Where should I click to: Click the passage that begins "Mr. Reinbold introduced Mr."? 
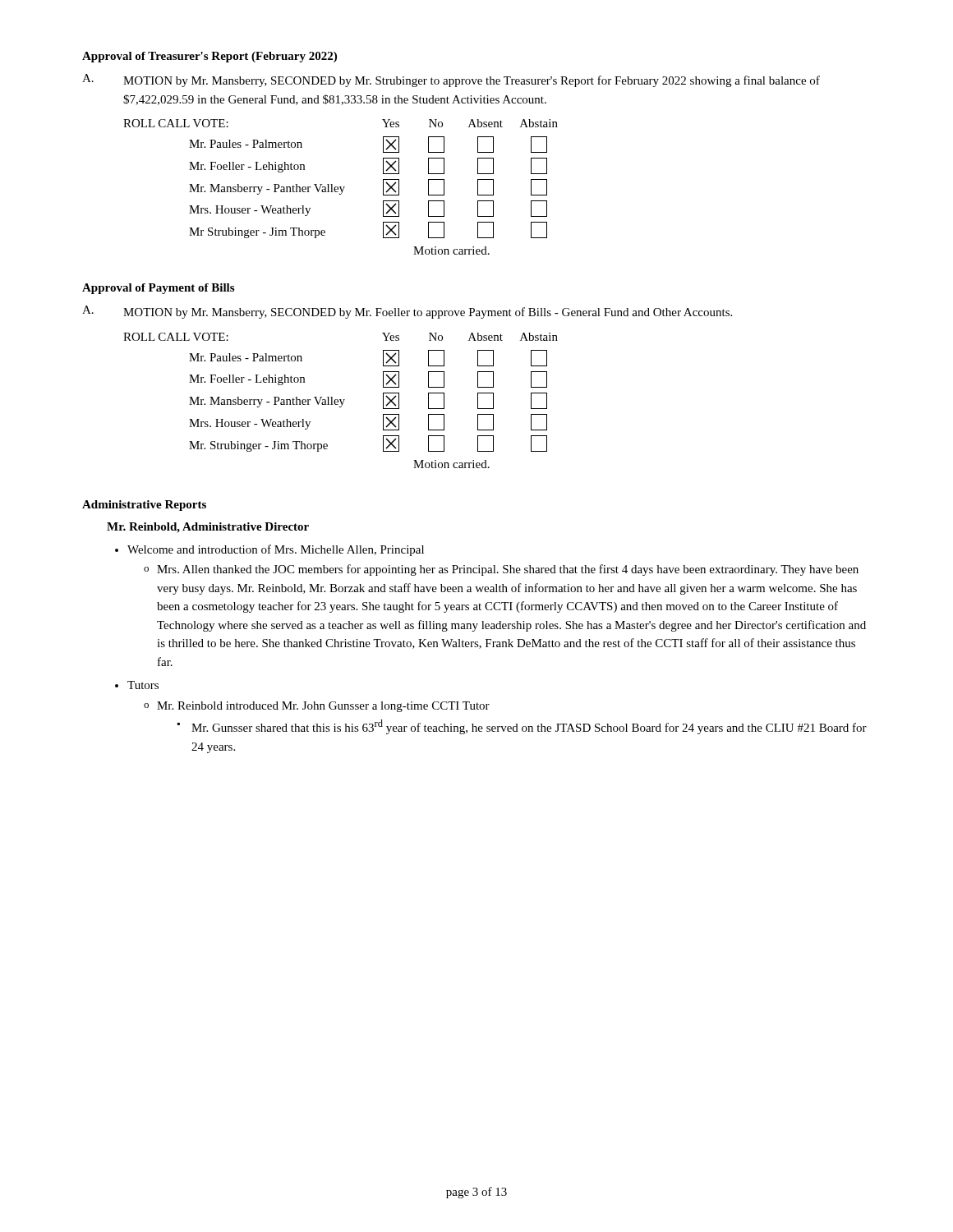[x=514, y=727]
